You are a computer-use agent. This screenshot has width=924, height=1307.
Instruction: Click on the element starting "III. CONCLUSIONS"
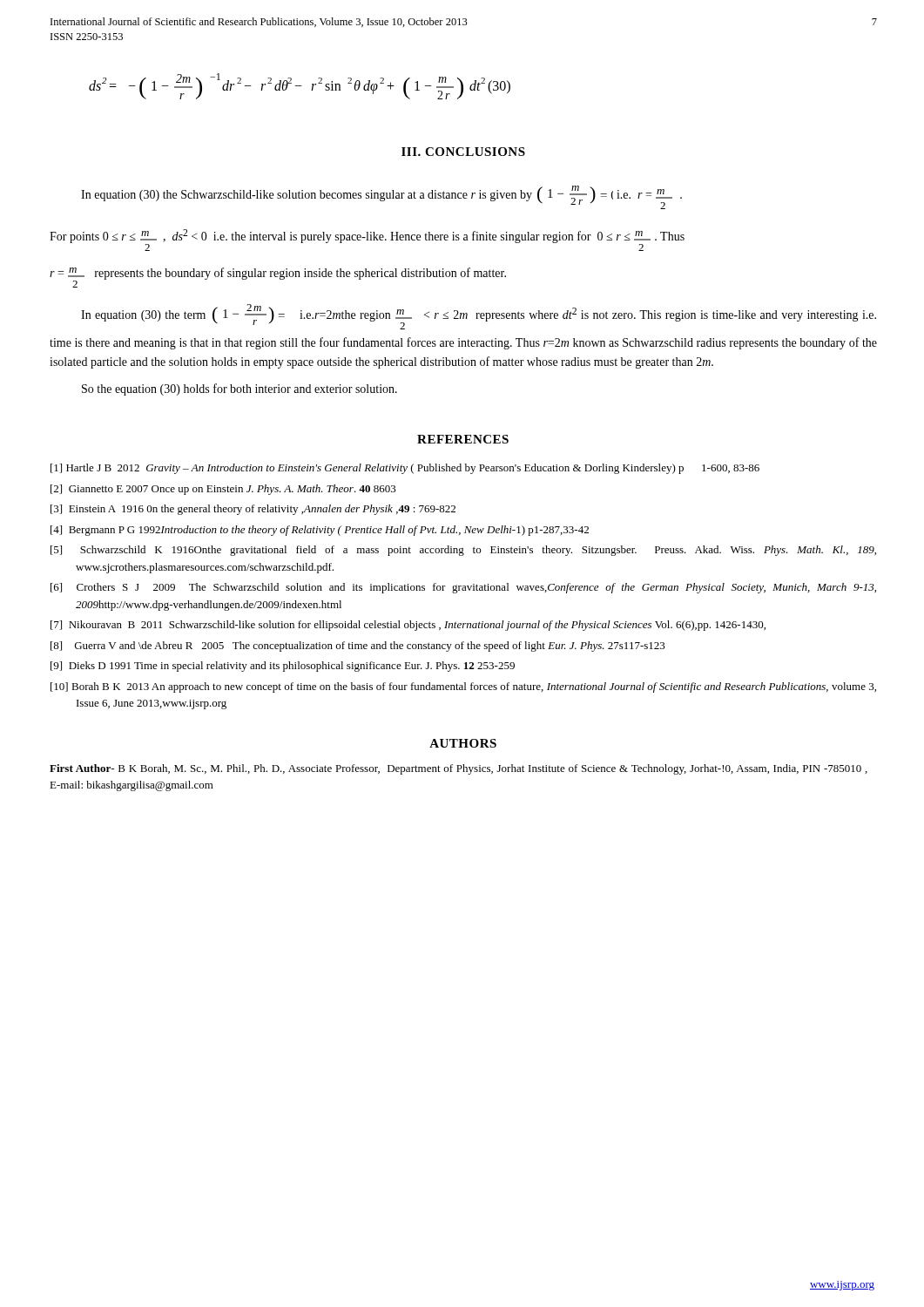(x=463, y=152)
